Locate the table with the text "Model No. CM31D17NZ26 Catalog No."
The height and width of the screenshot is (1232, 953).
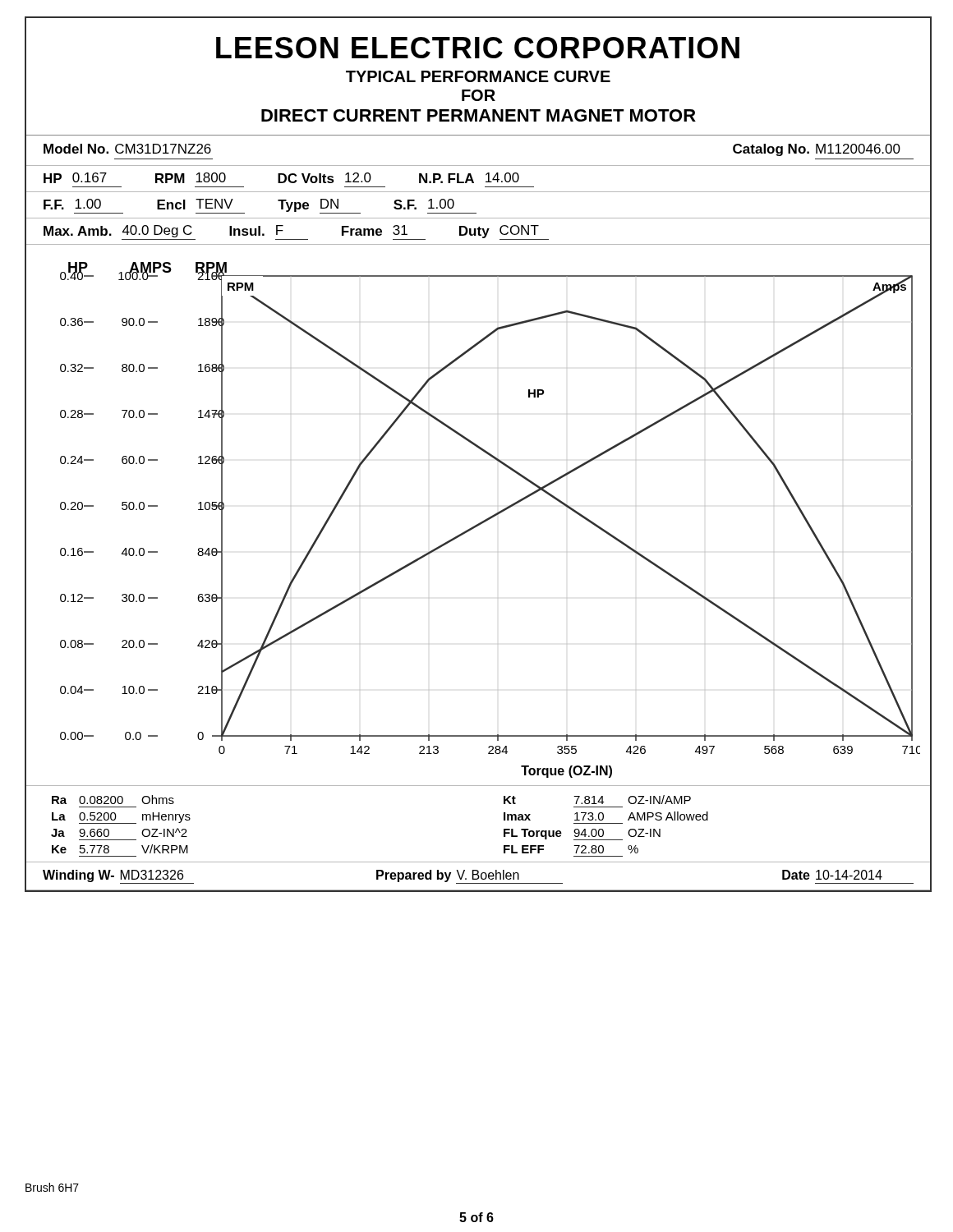pos(478,151)
